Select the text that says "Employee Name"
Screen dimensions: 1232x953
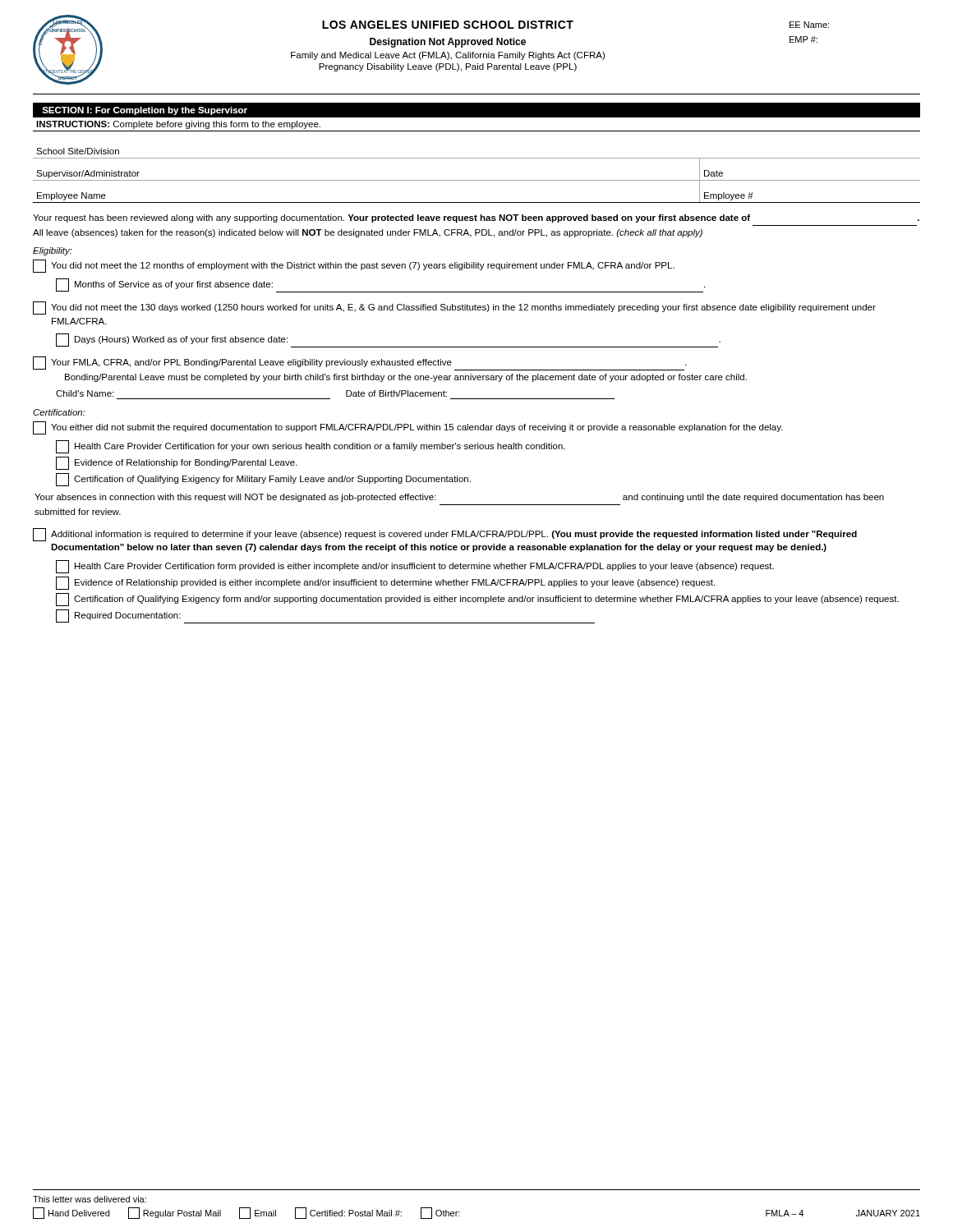point(71,196)
